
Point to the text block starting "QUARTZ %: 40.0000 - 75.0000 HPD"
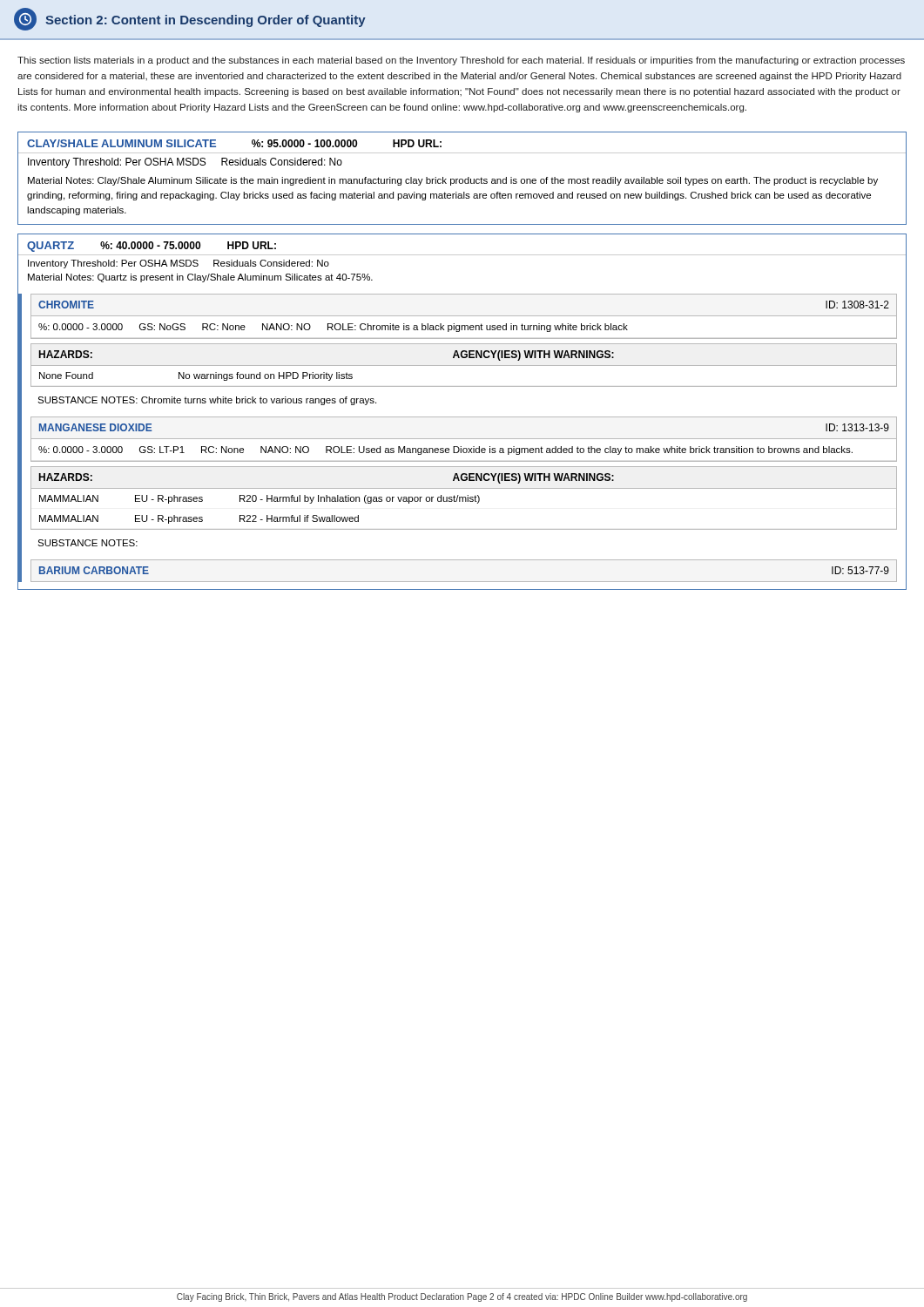(462, 246)
